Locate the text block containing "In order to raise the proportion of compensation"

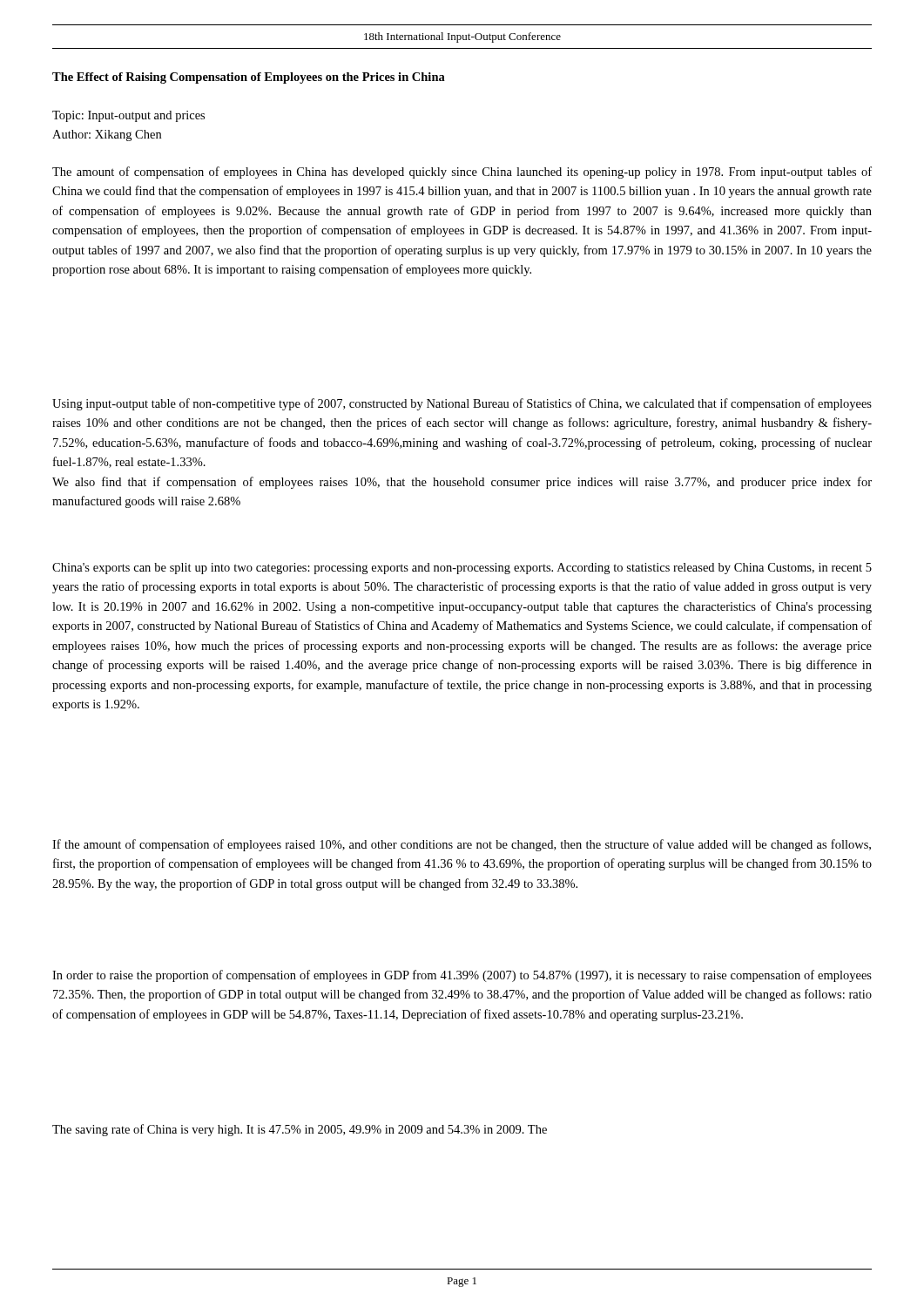462,995
